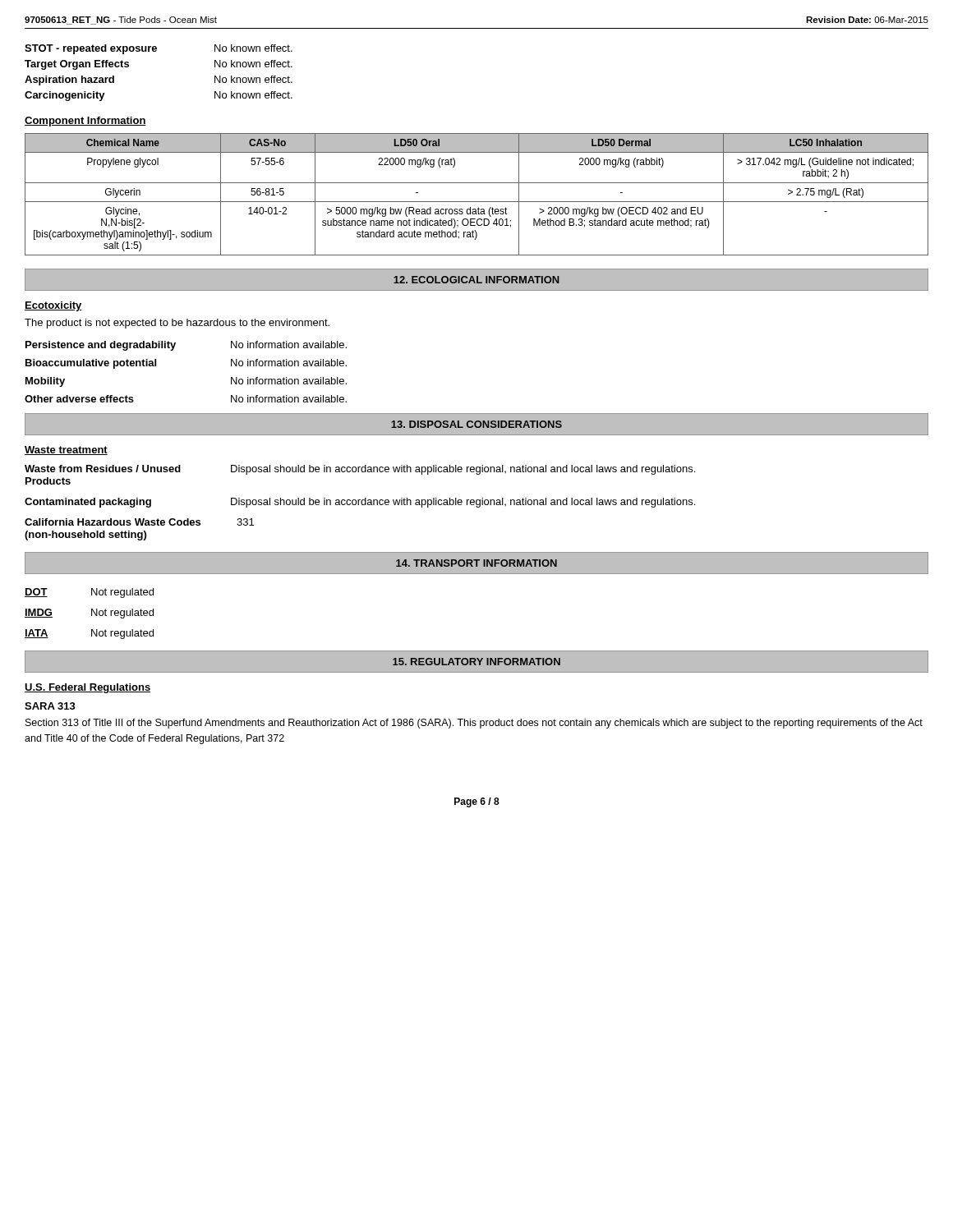Find the table that mentions "Chemical Name"
953x1232 pixels.
[476, 194]
